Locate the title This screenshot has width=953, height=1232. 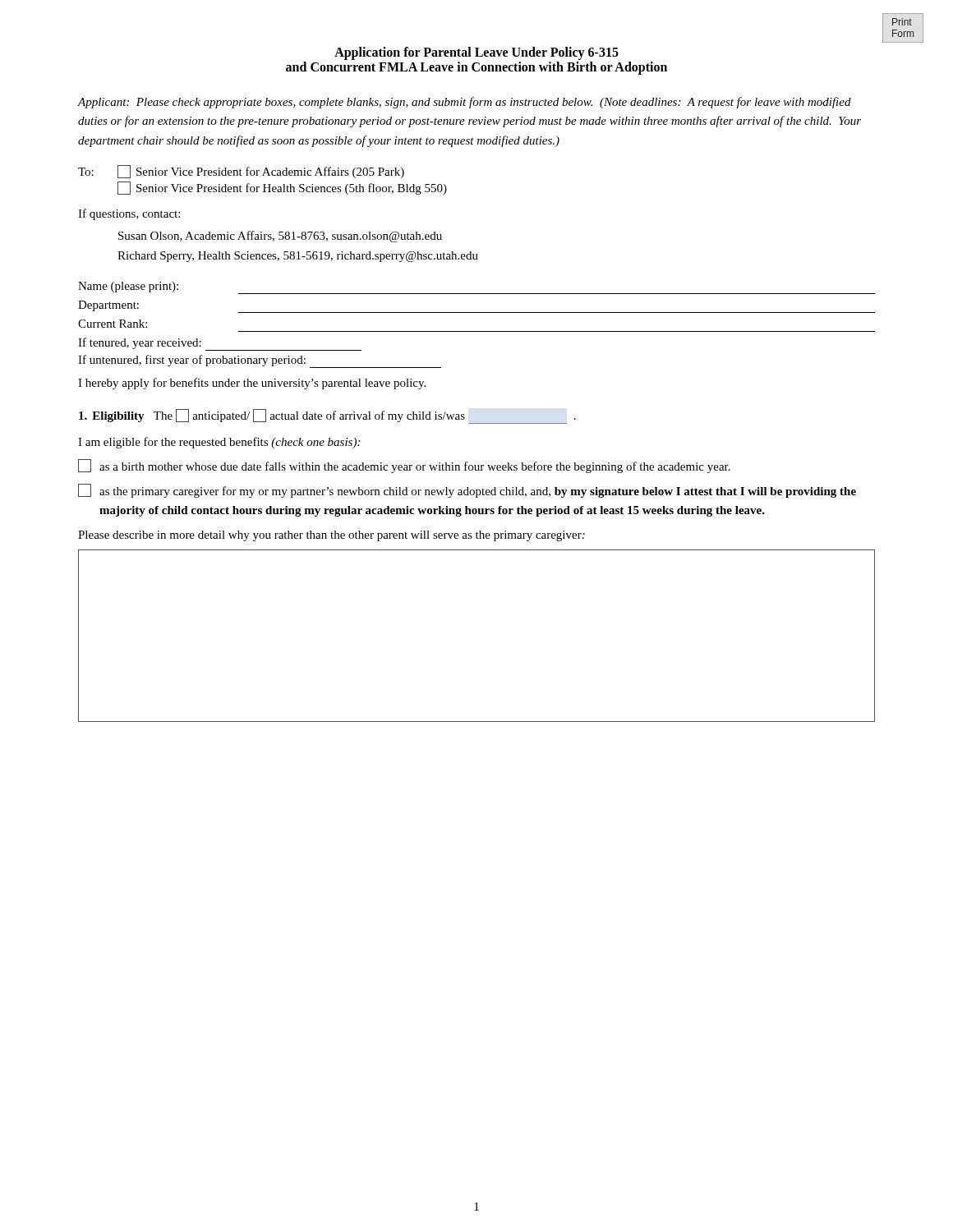[476, 60]
